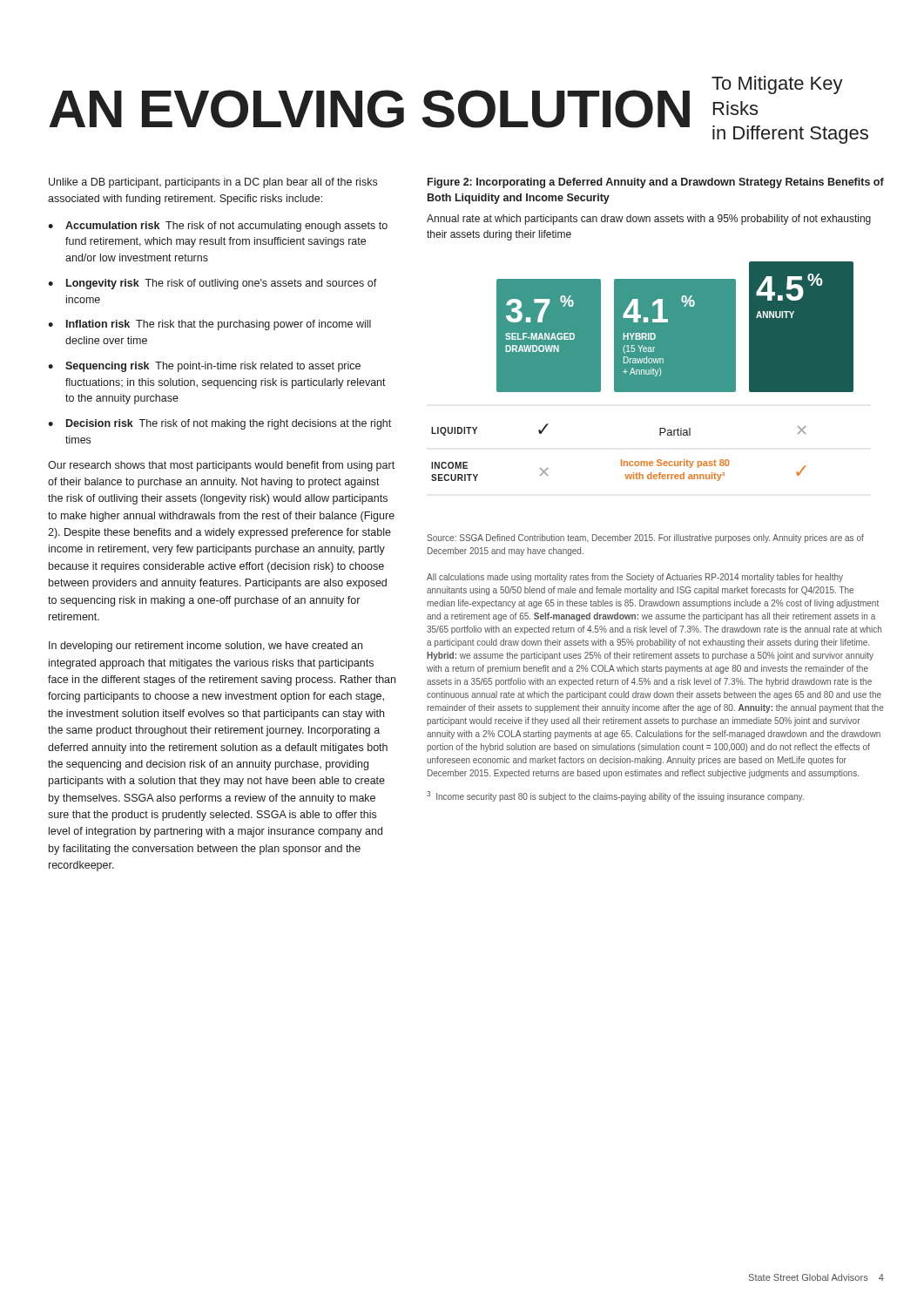Locate the block of text that opens with "Annual rate at which participants can draw"
The width and height of the screenshot is (924, 1307).
(x=649, y=227)
